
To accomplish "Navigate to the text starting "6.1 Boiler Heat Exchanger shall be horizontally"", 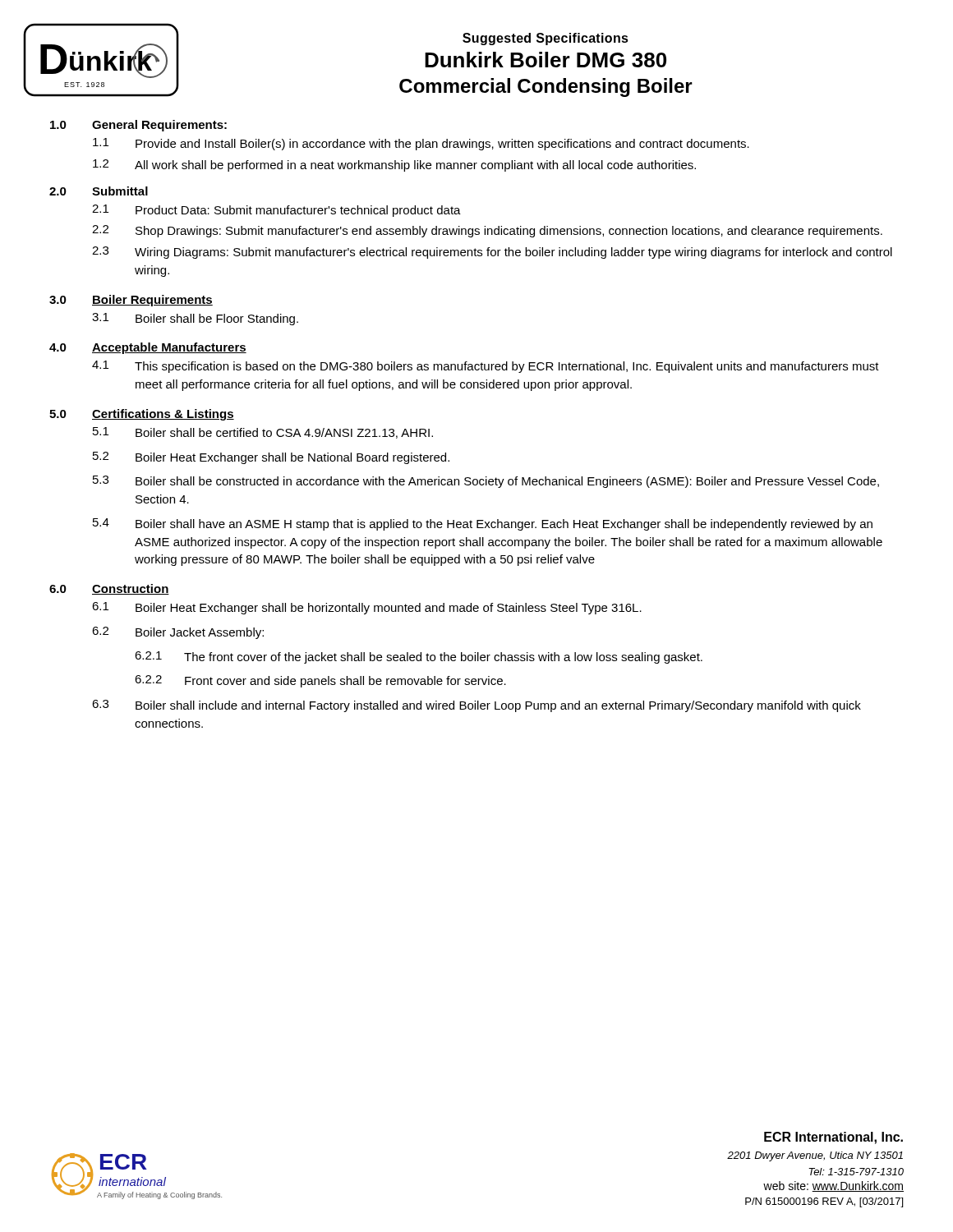I will tap(498, 608).
